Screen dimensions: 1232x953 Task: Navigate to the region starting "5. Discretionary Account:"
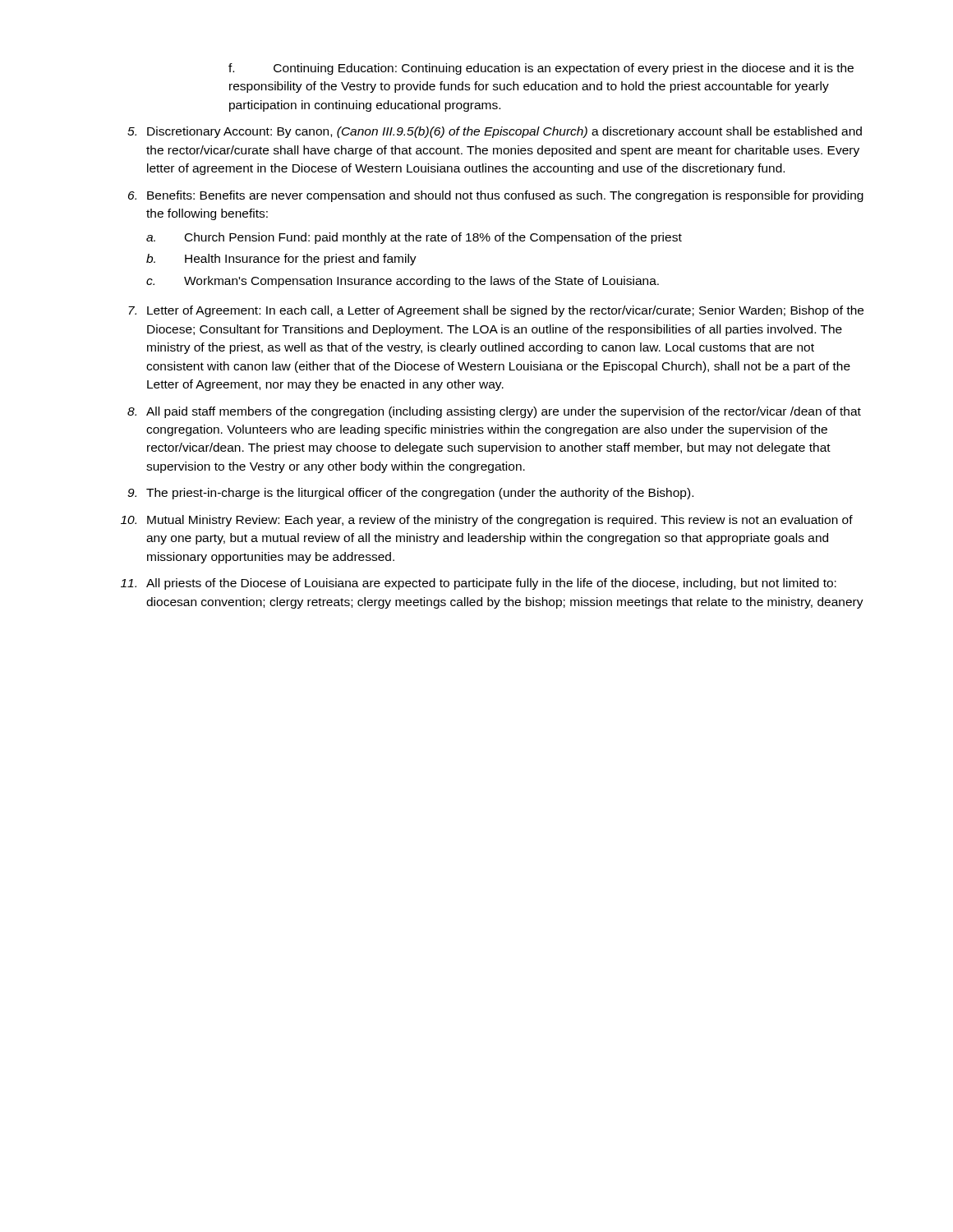click(476, 150)
